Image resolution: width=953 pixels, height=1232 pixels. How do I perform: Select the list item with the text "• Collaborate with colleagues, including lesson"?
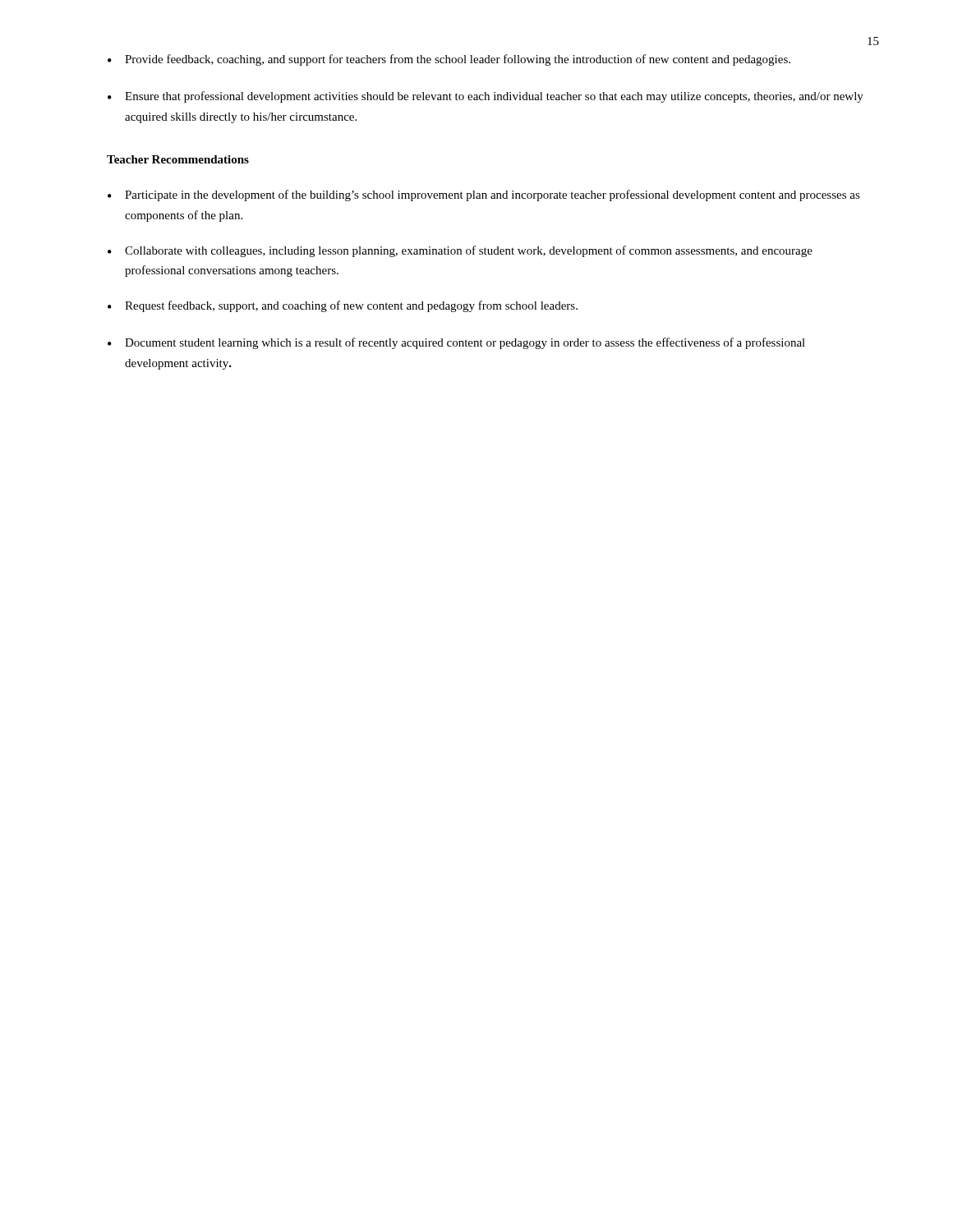[x=489, y=261]
